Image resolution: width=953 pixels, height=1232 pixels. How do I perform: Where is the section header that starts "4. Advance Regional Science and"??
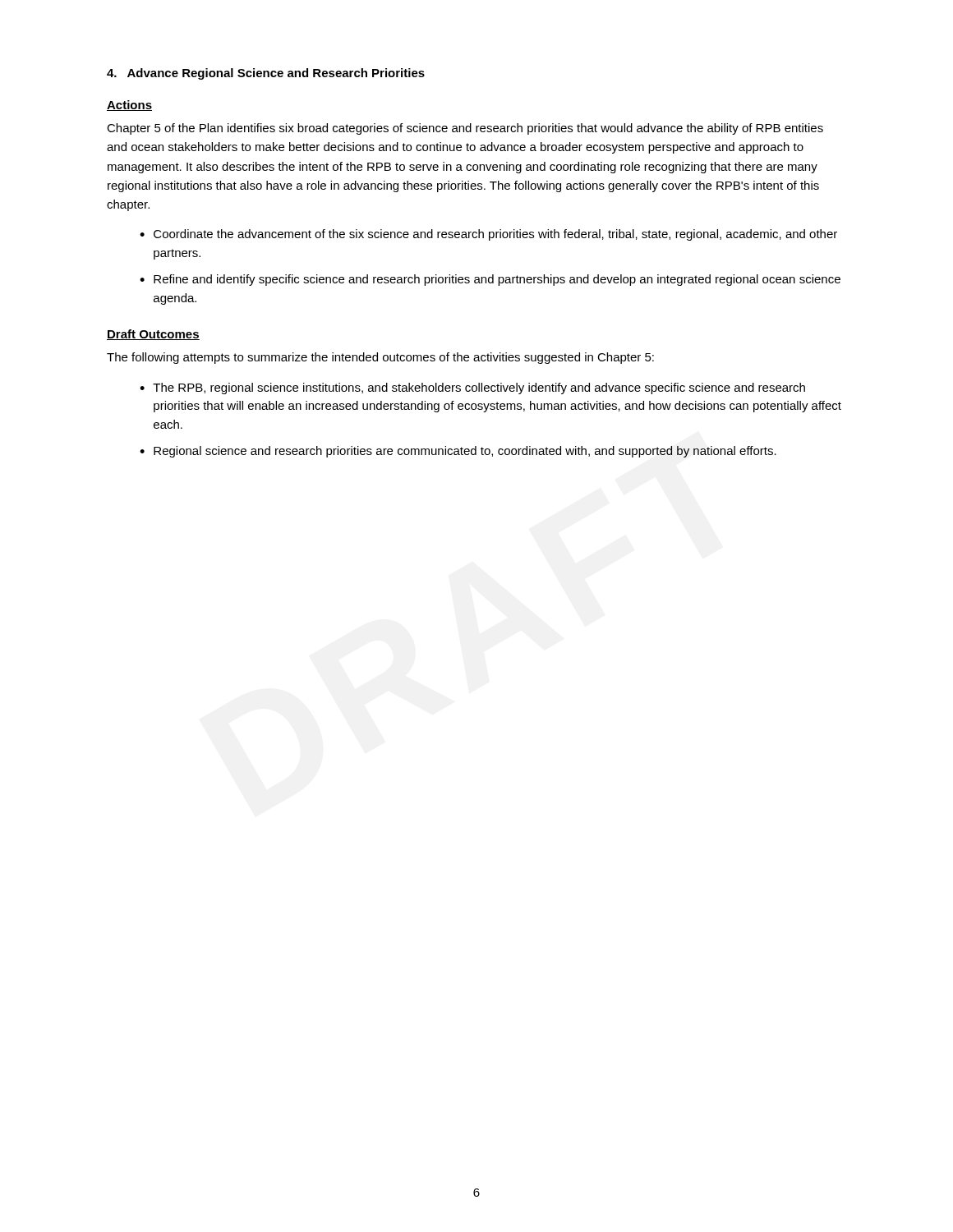coord(266,73)
